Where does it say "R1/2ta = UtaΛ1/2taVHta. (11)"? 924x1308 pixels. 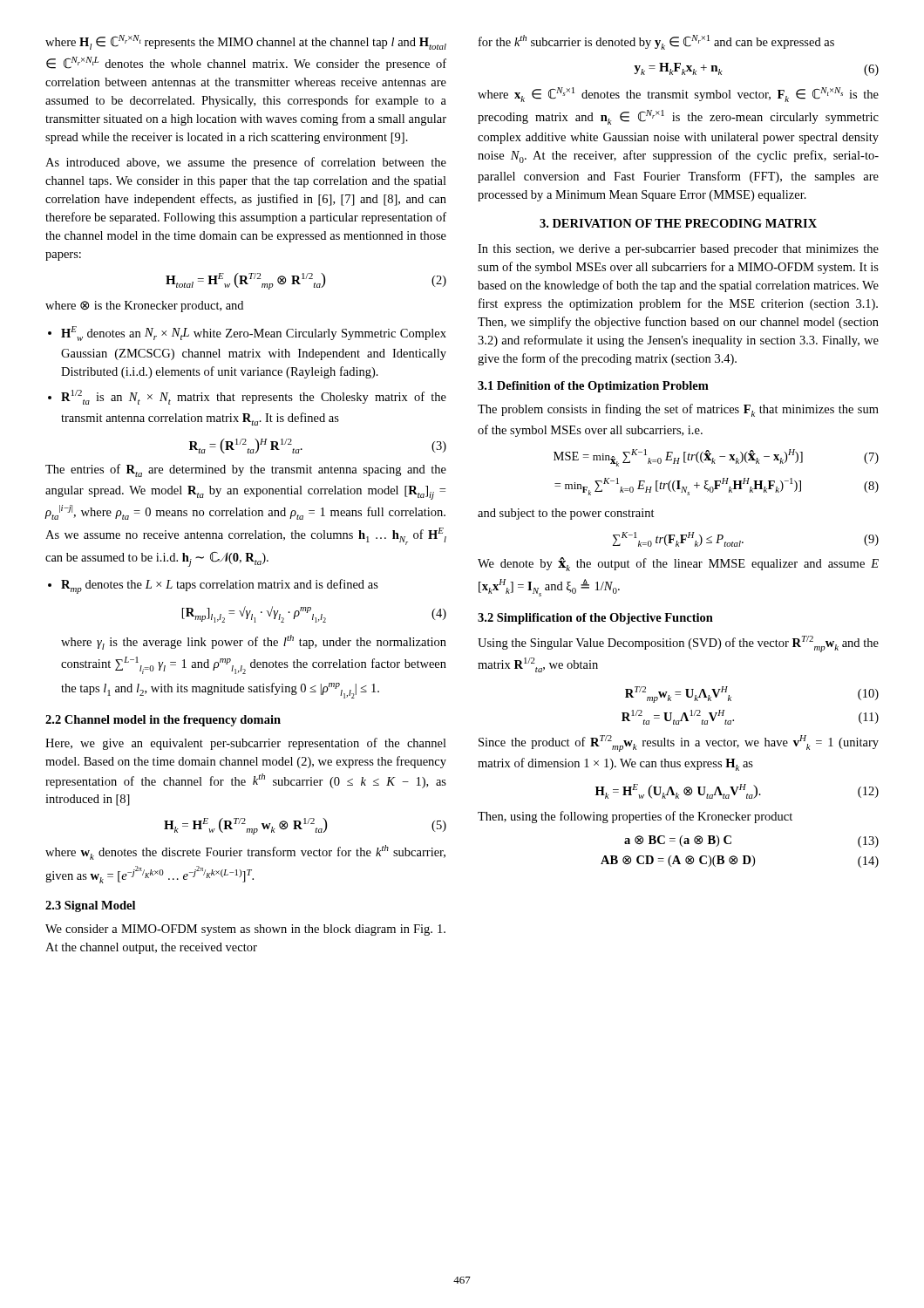tap(681, 718)
